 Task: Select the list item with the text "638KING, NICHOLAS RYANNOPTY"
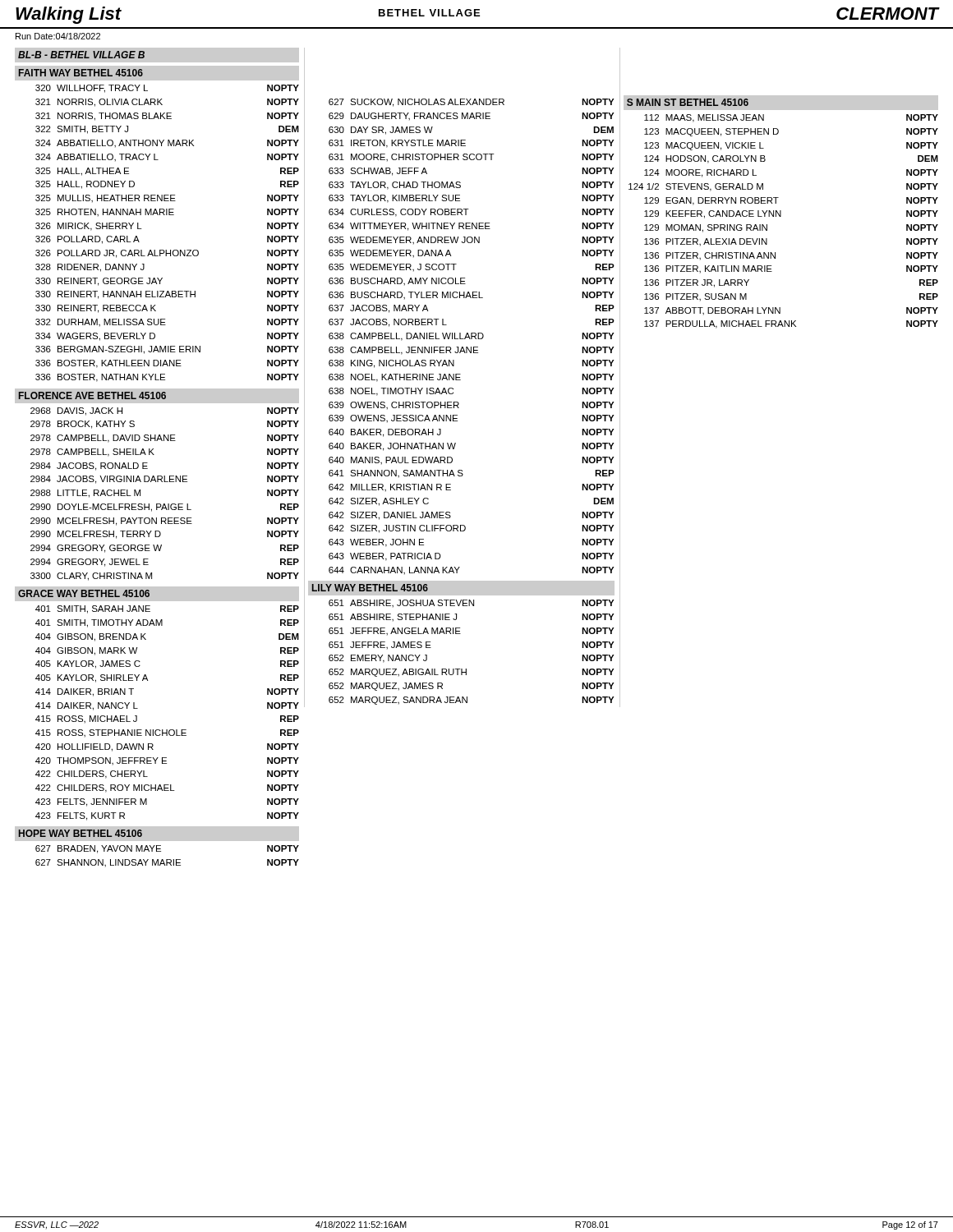461,364
